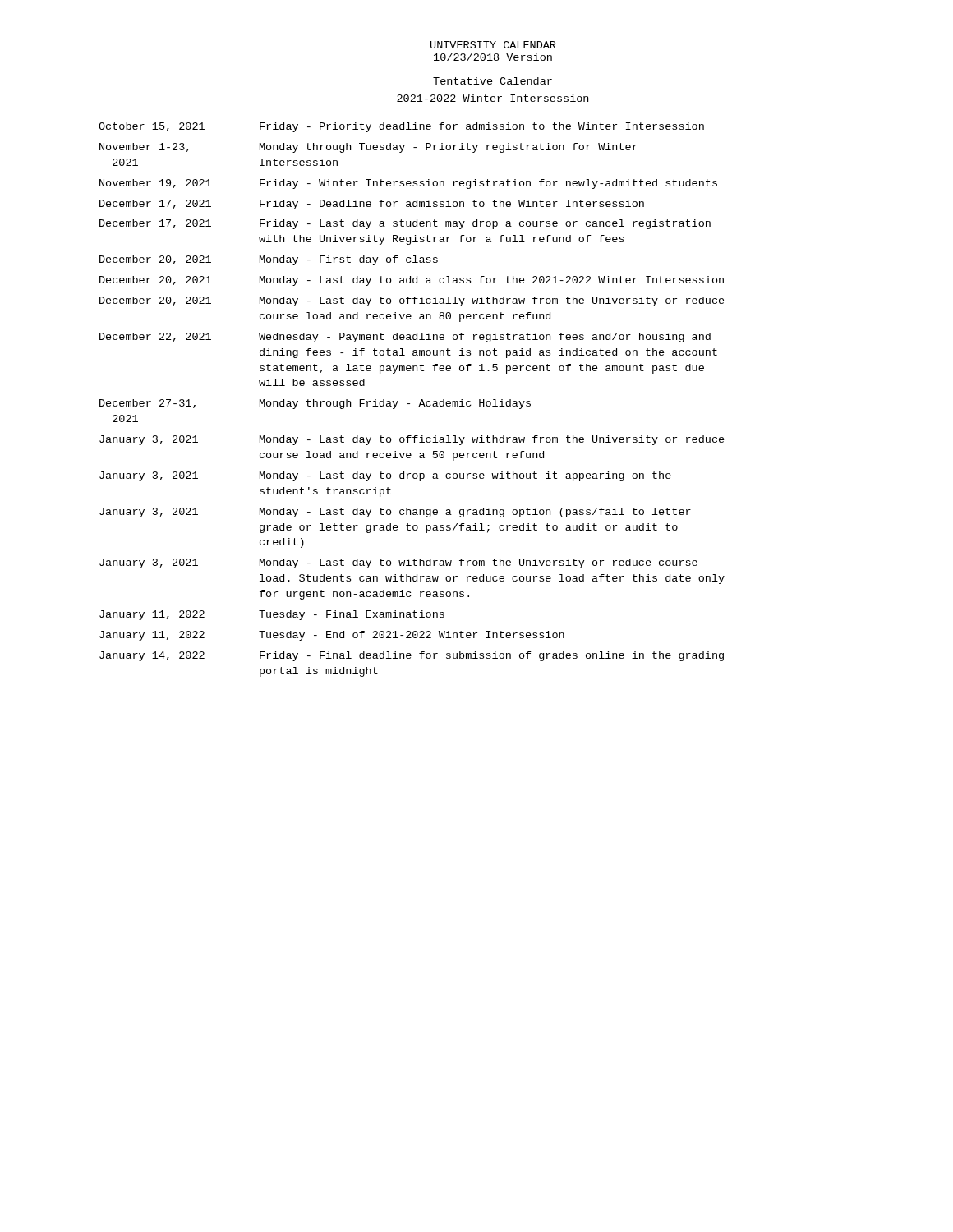
Task: Find the section header that says "2021-2022 Winter Intersession"
Action: click(493, 99)
